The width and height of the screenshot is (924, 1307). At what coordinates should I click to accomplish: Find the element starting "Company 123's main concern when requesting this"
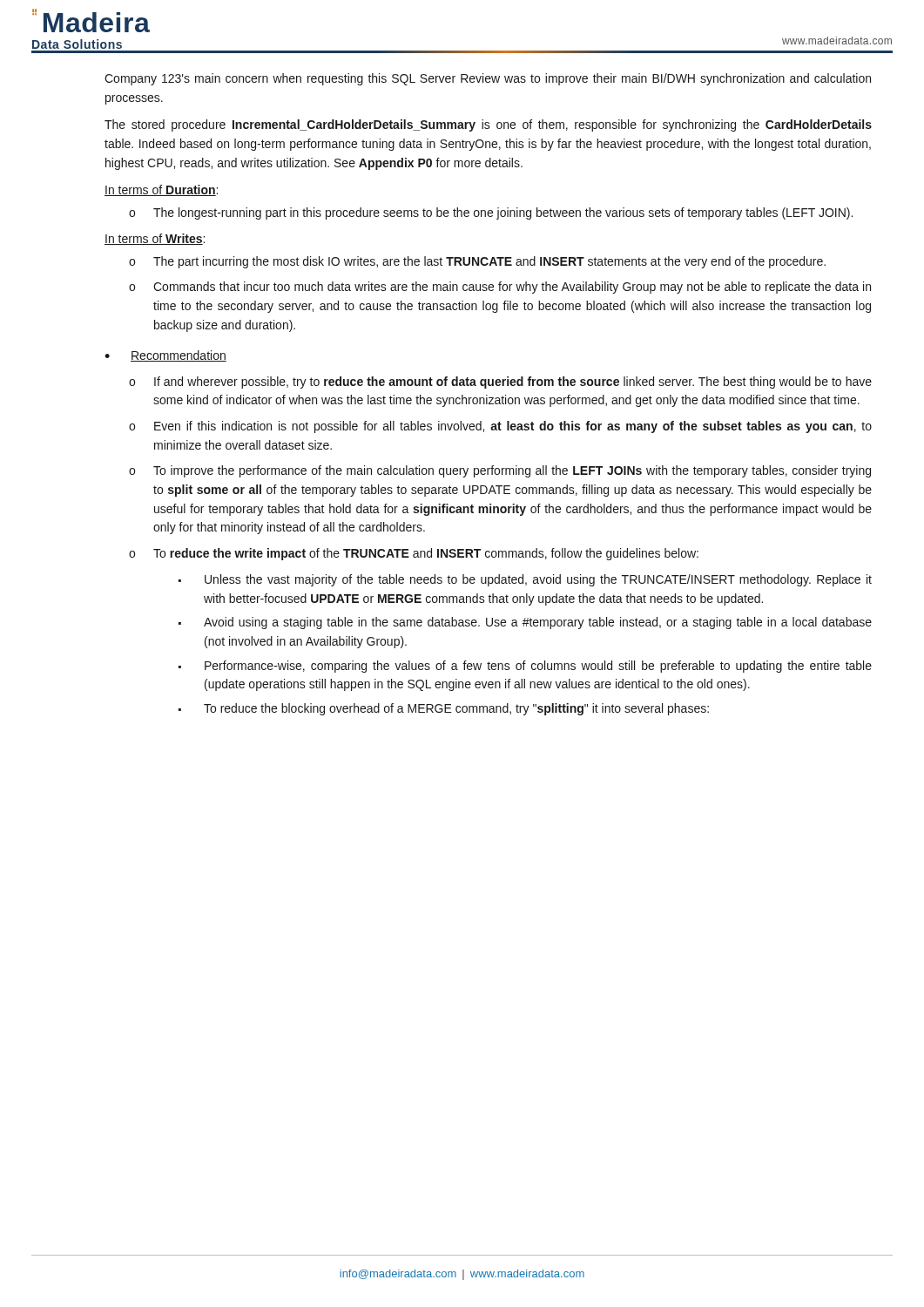click(488, 88)
